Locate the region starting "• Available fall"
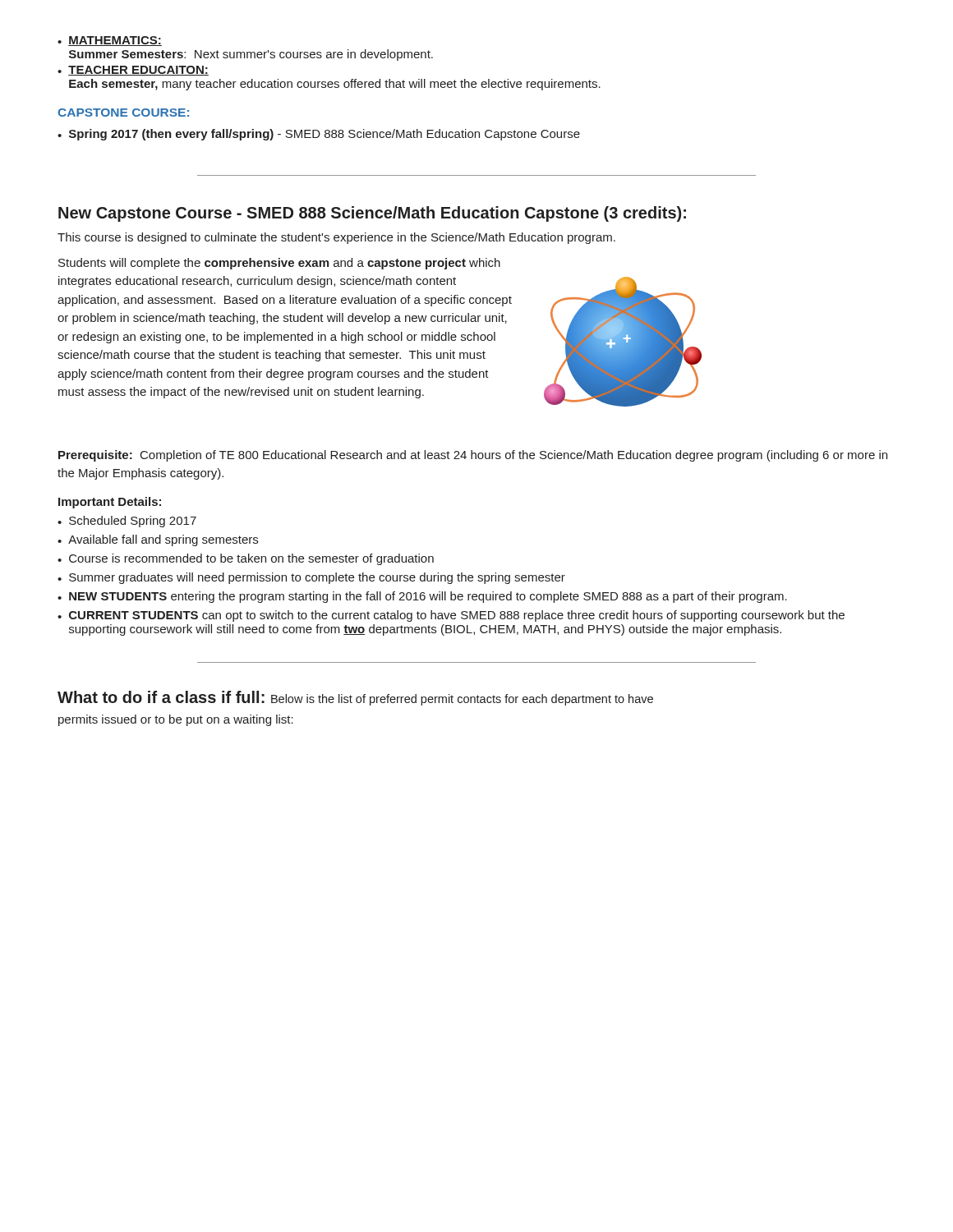Screen dimensions: 1232x953 click(x=158, y=540)
